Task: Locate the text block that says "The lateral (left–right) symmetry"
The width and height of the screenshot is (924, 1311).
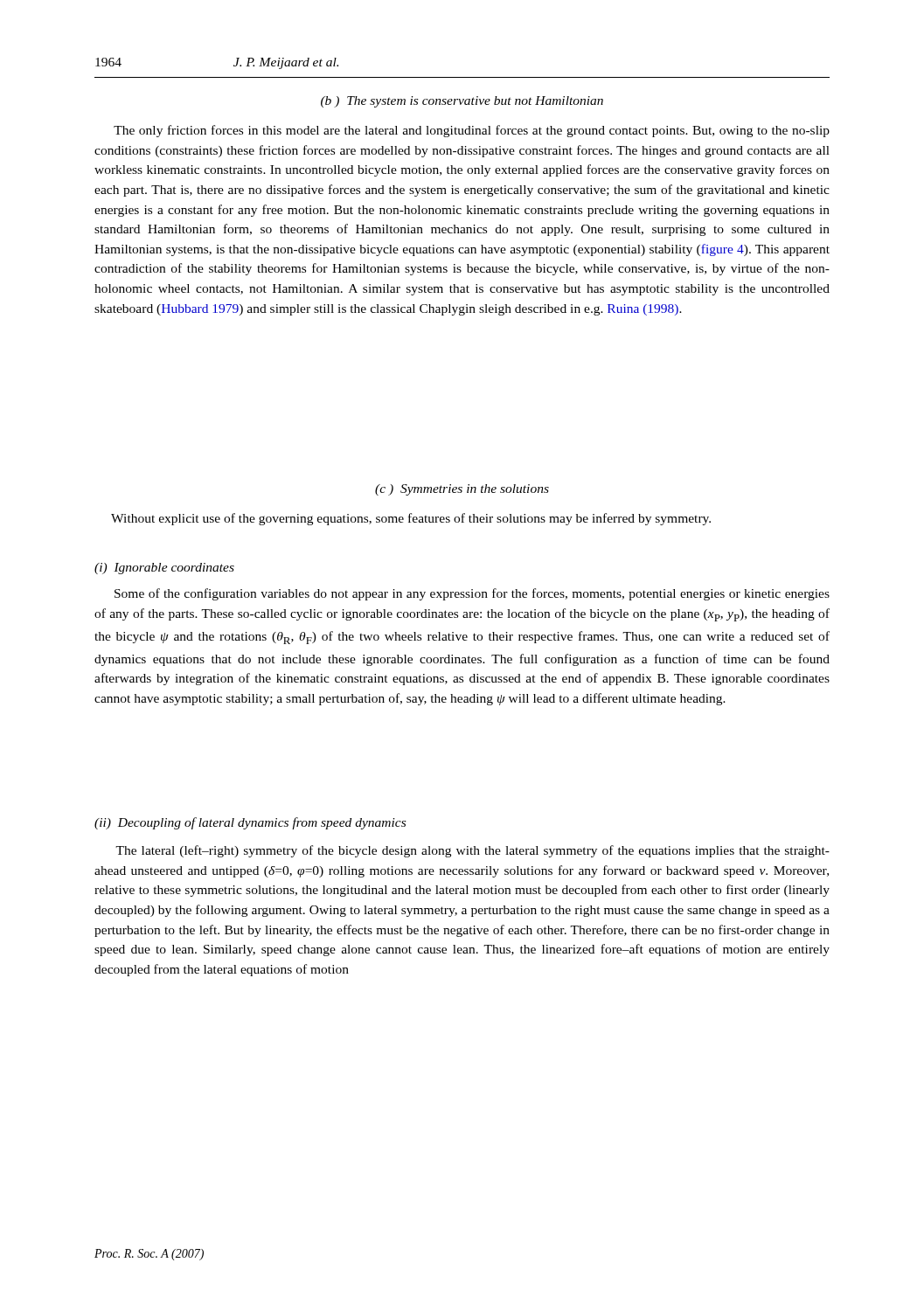Action: [x=462, y=909]
